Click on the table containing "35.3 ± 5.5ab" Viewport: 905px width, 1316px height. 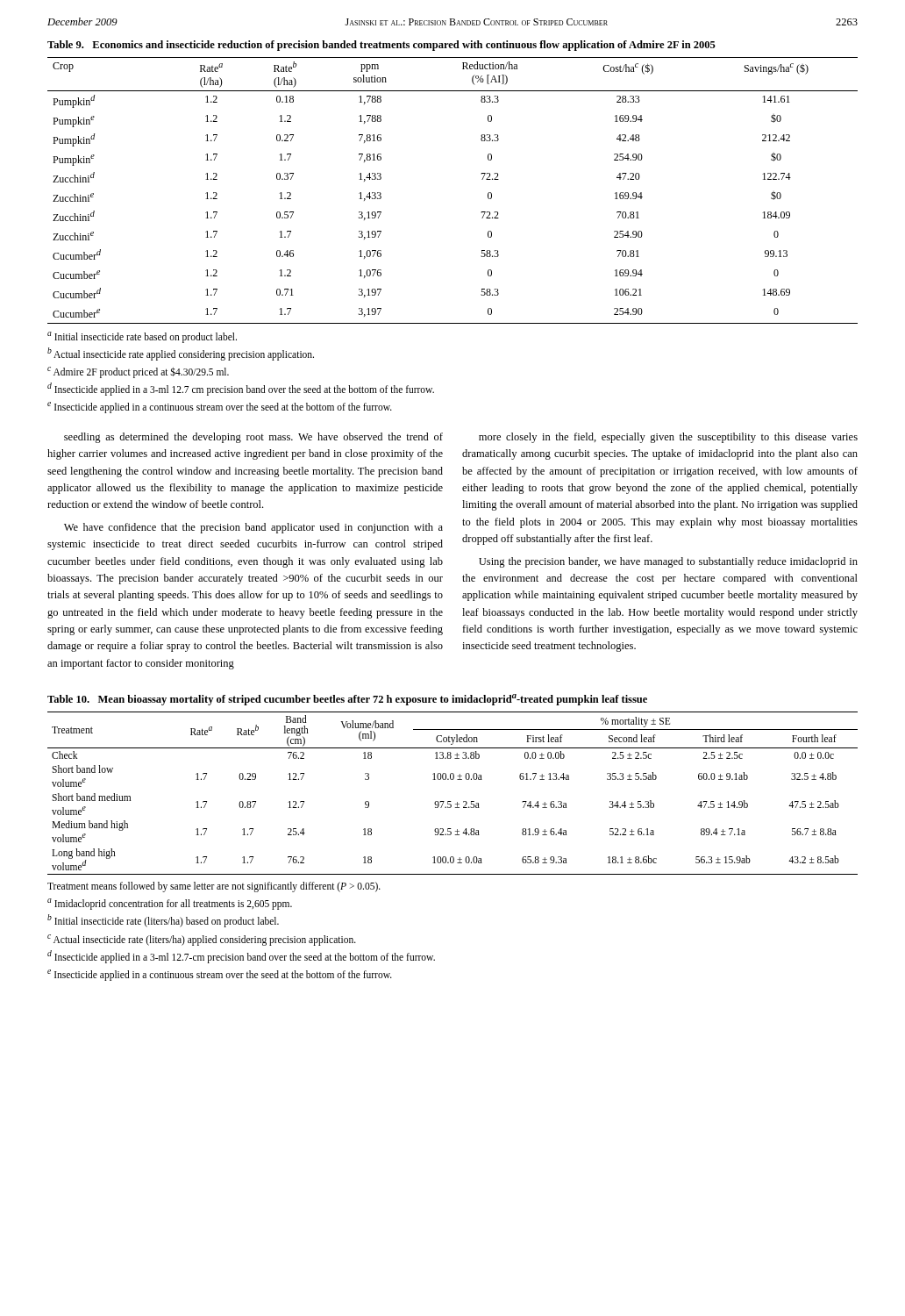(452, 793)
